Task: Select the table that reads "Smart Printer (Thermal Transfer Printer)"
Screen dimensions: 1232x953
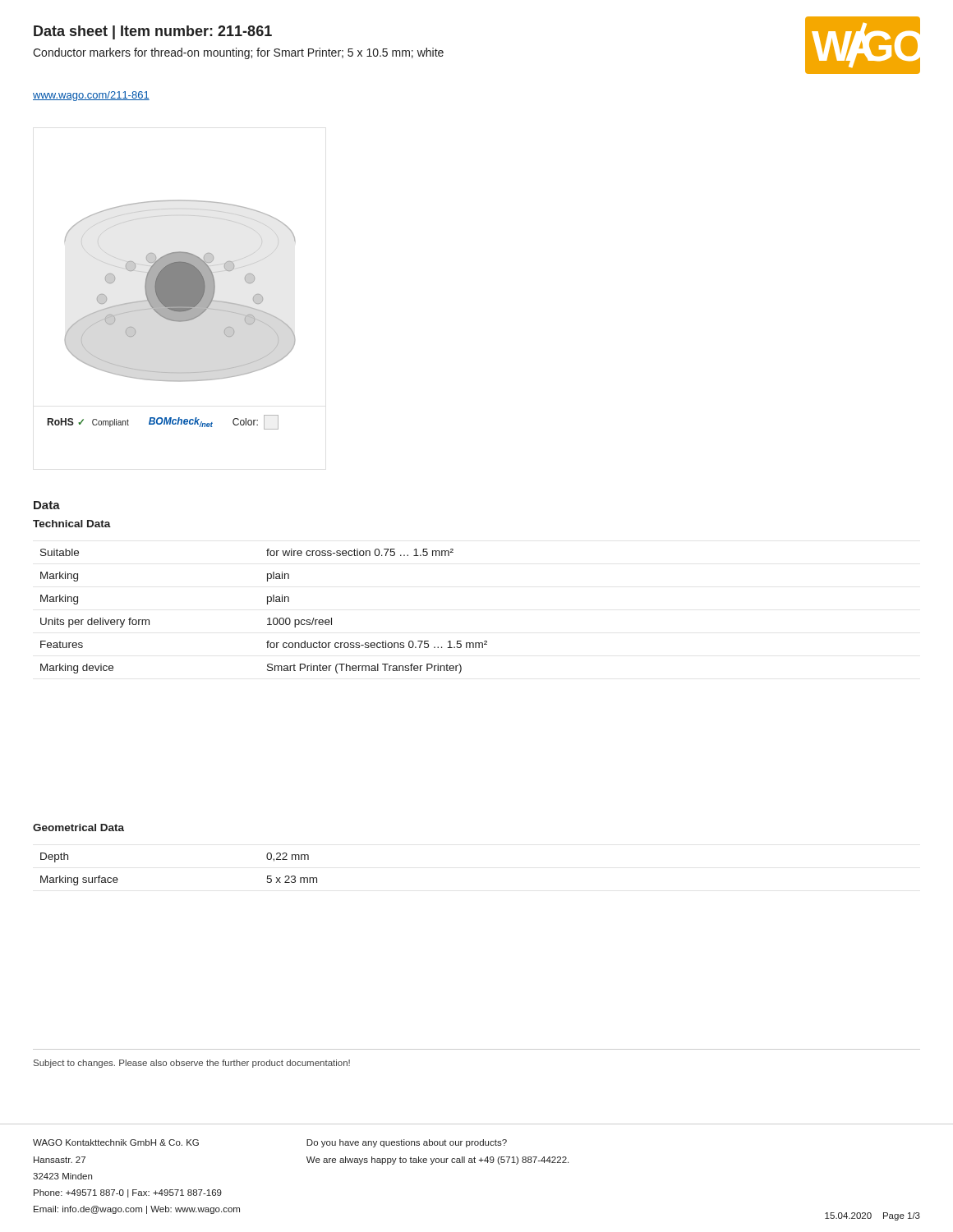Action: click(x=476, y=610)
